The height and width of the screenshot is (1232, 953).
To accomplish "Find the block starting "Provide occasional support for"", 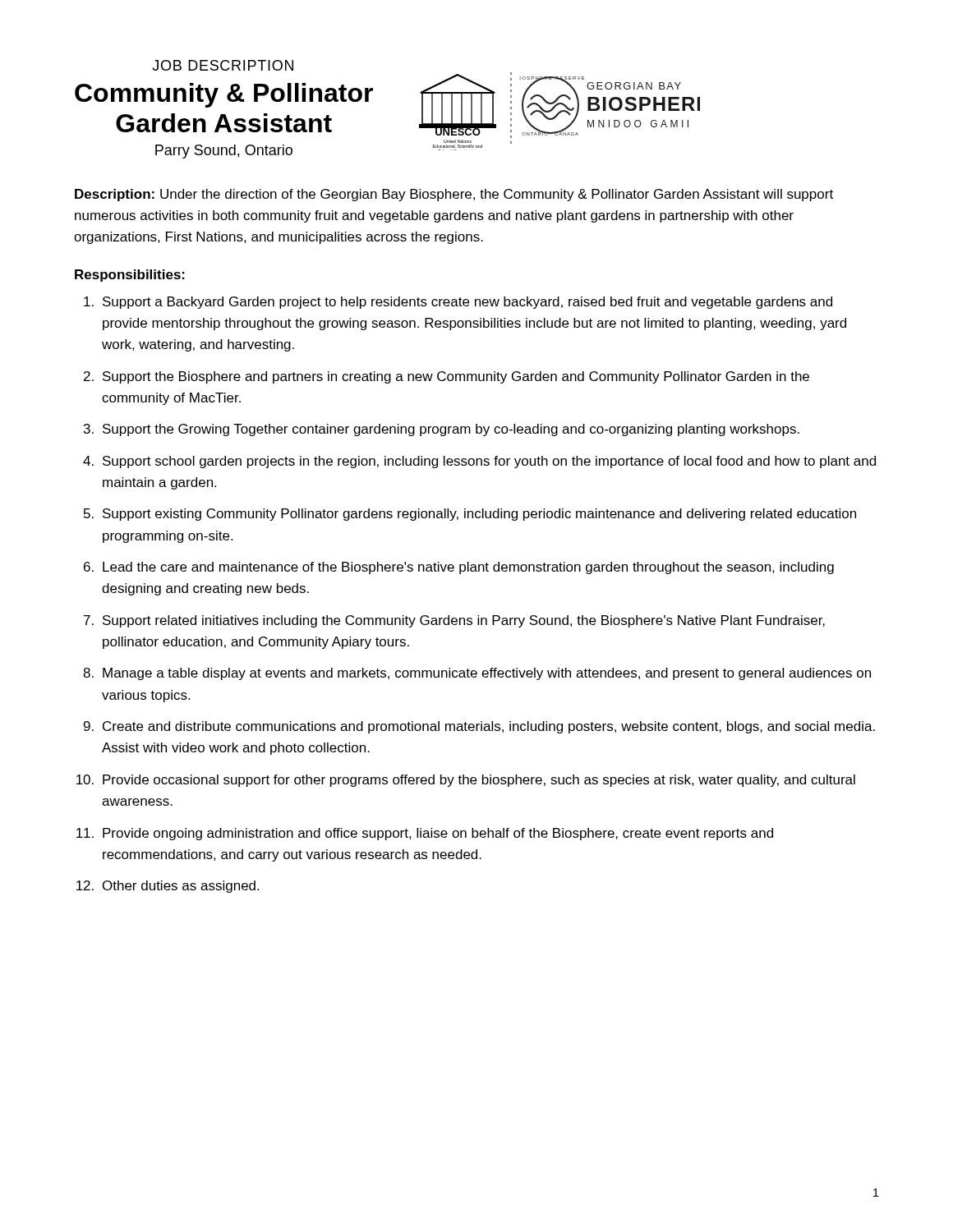I will pyautogui.click(x=479, y=791).
